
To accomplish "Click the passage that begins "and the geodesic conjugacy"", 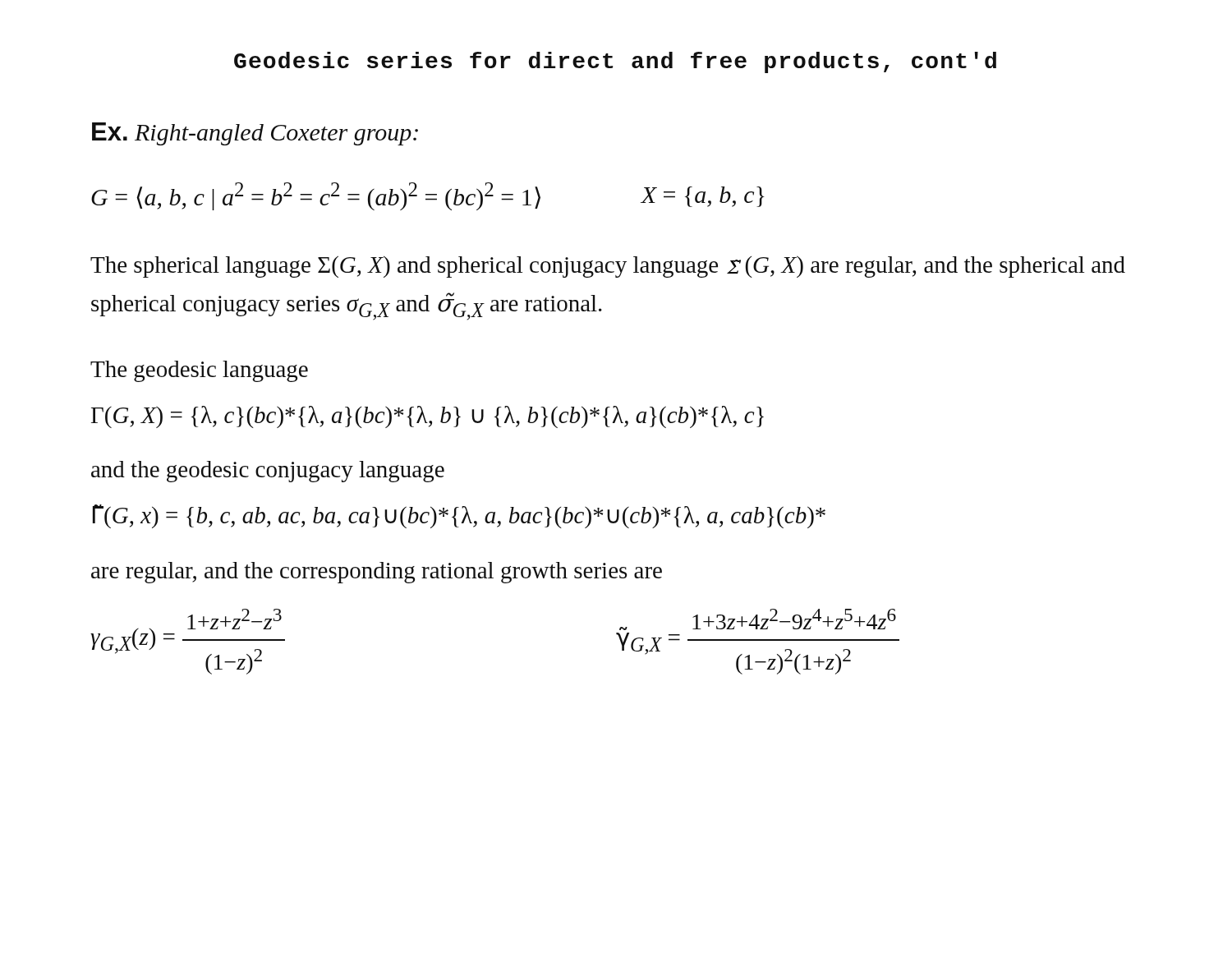I will coord(268,469).
